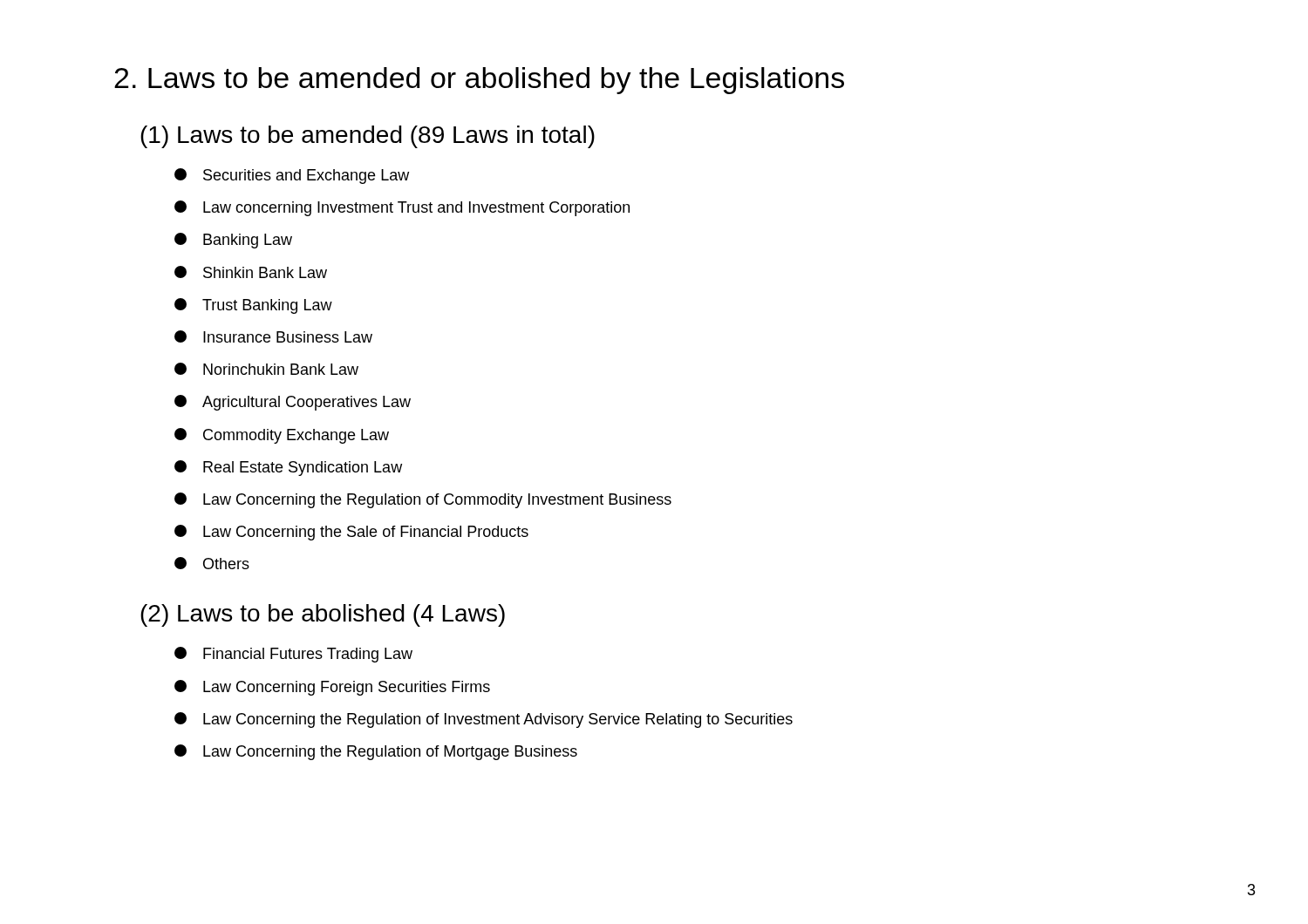Locate the element starting "Law Concerning the Sale of Financial Products"
Screen dimensions: 924x1308
[x=351, y=532]
